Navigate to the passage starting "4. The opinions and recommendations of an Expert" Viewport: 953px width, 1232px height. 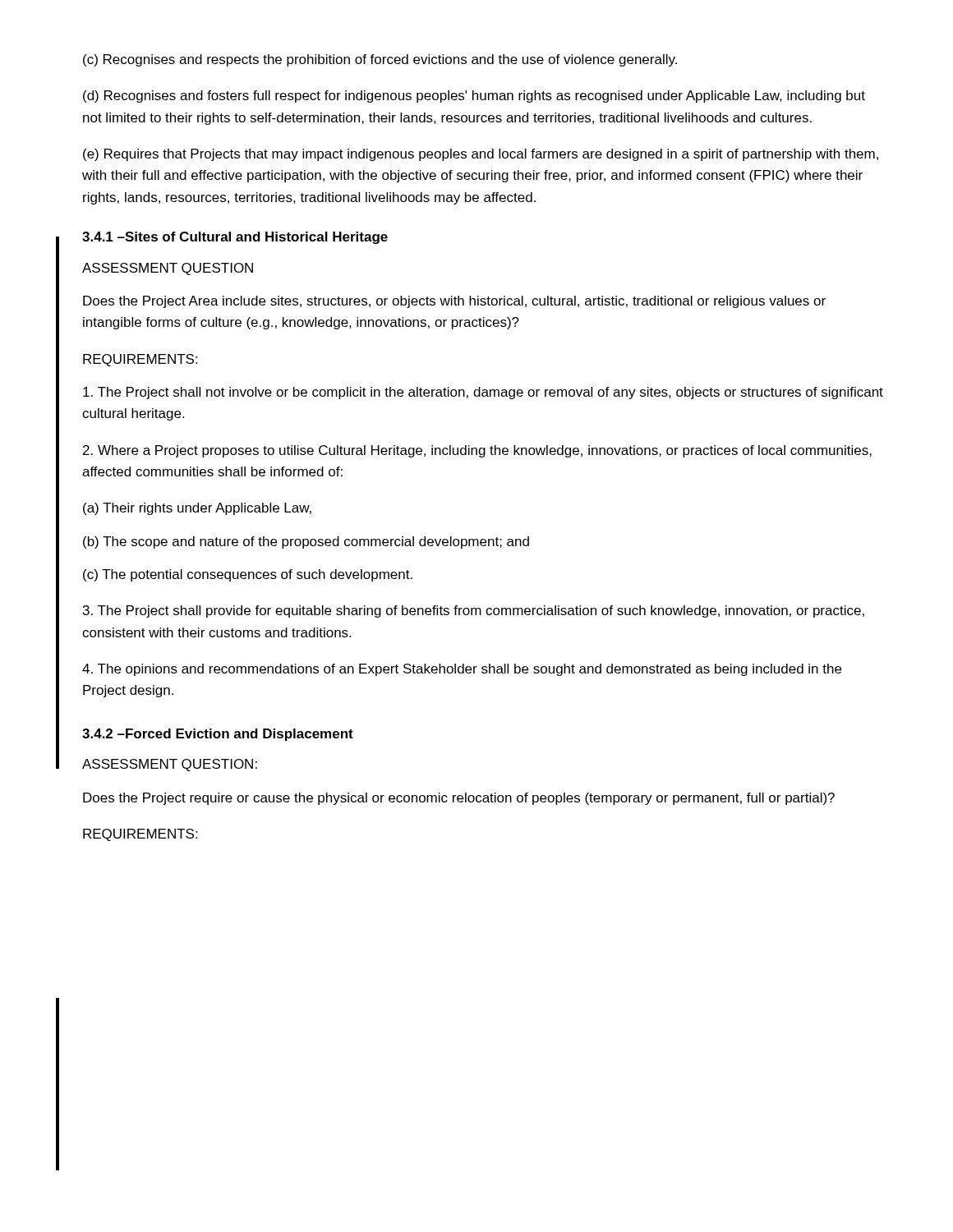tap(462, 680)
